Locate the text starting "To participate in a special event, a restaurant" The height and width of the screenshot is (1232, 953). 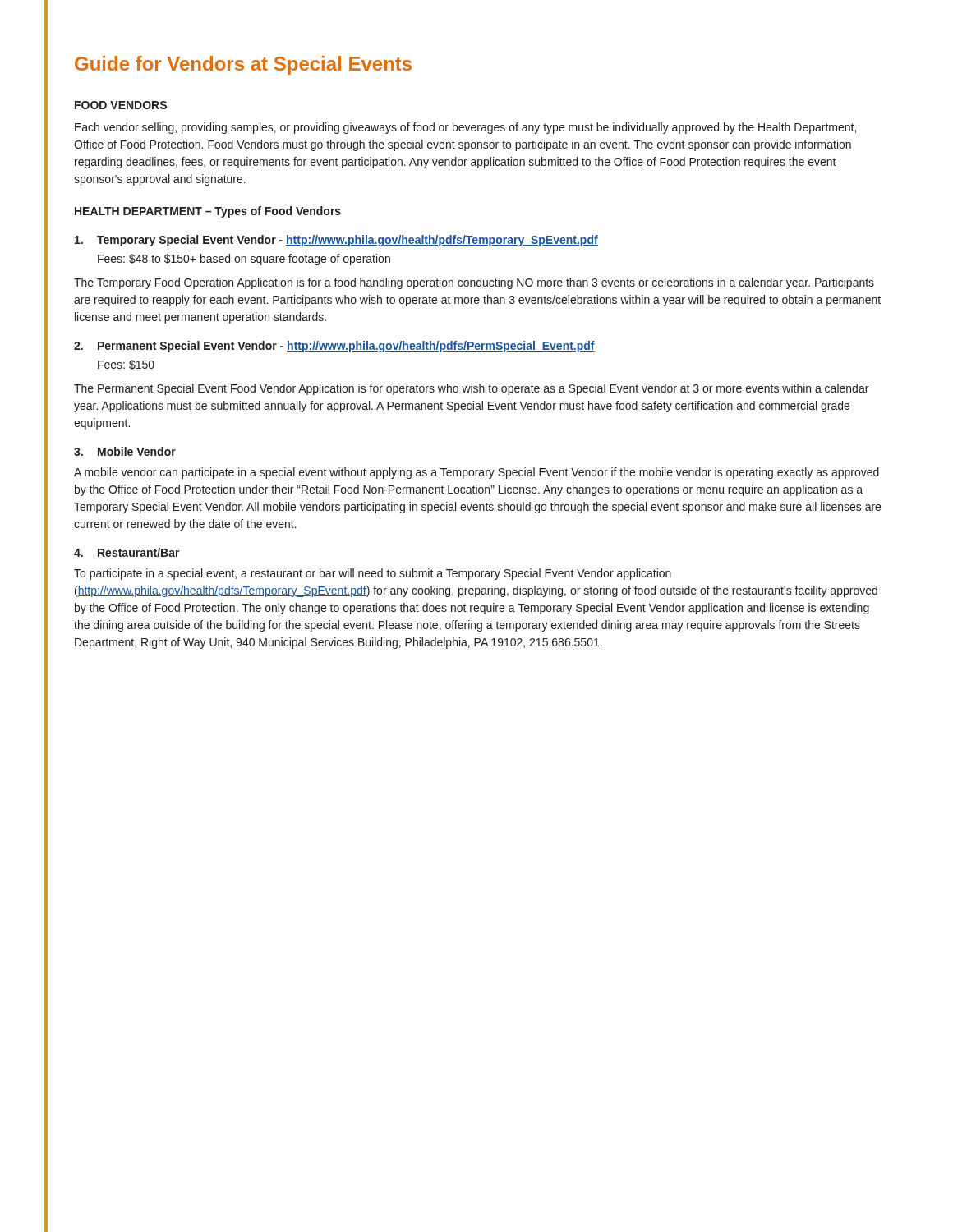point(476,608)
